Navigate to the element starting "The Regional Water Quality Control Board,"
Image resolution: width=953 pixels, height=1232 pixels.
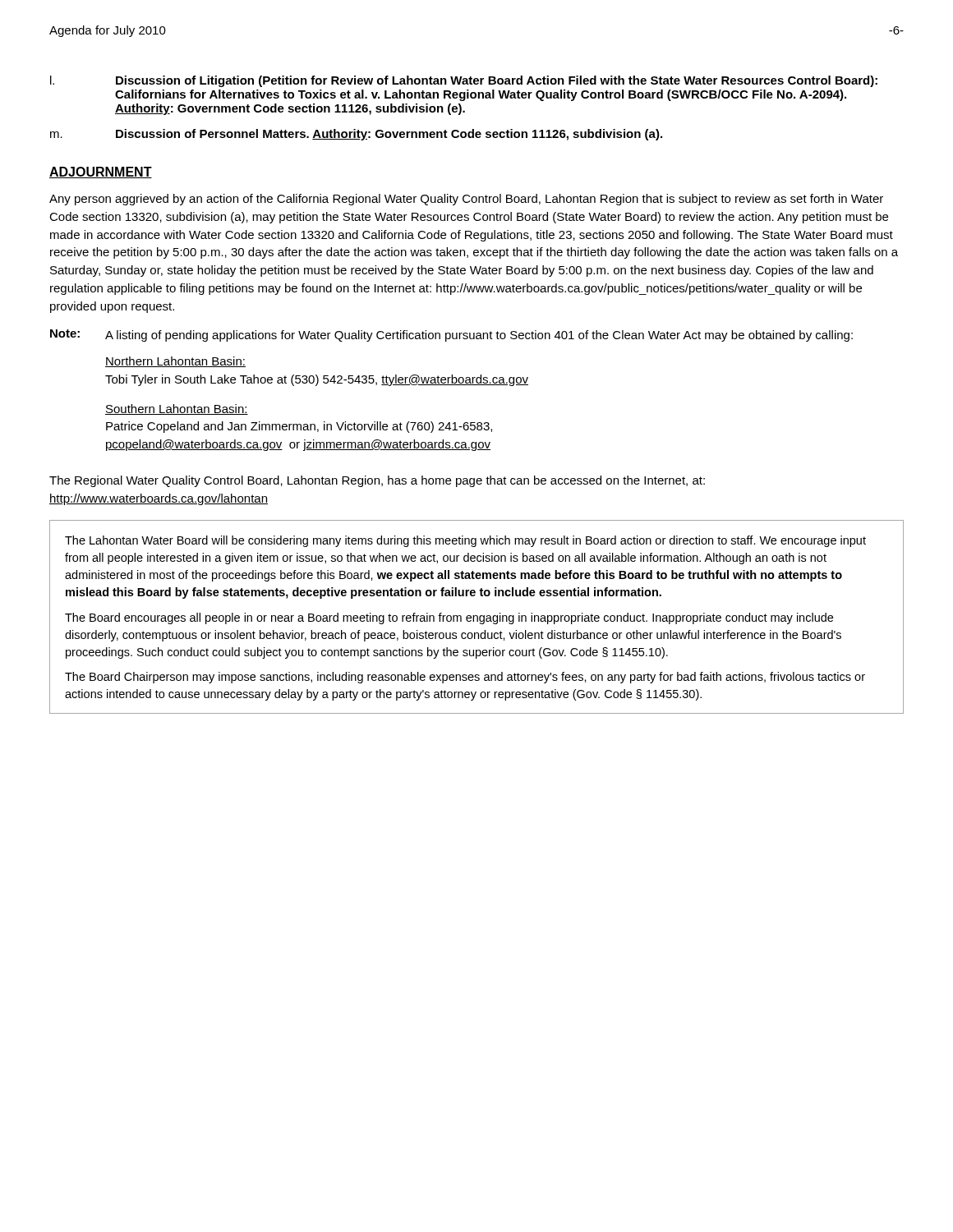[378, 489]
